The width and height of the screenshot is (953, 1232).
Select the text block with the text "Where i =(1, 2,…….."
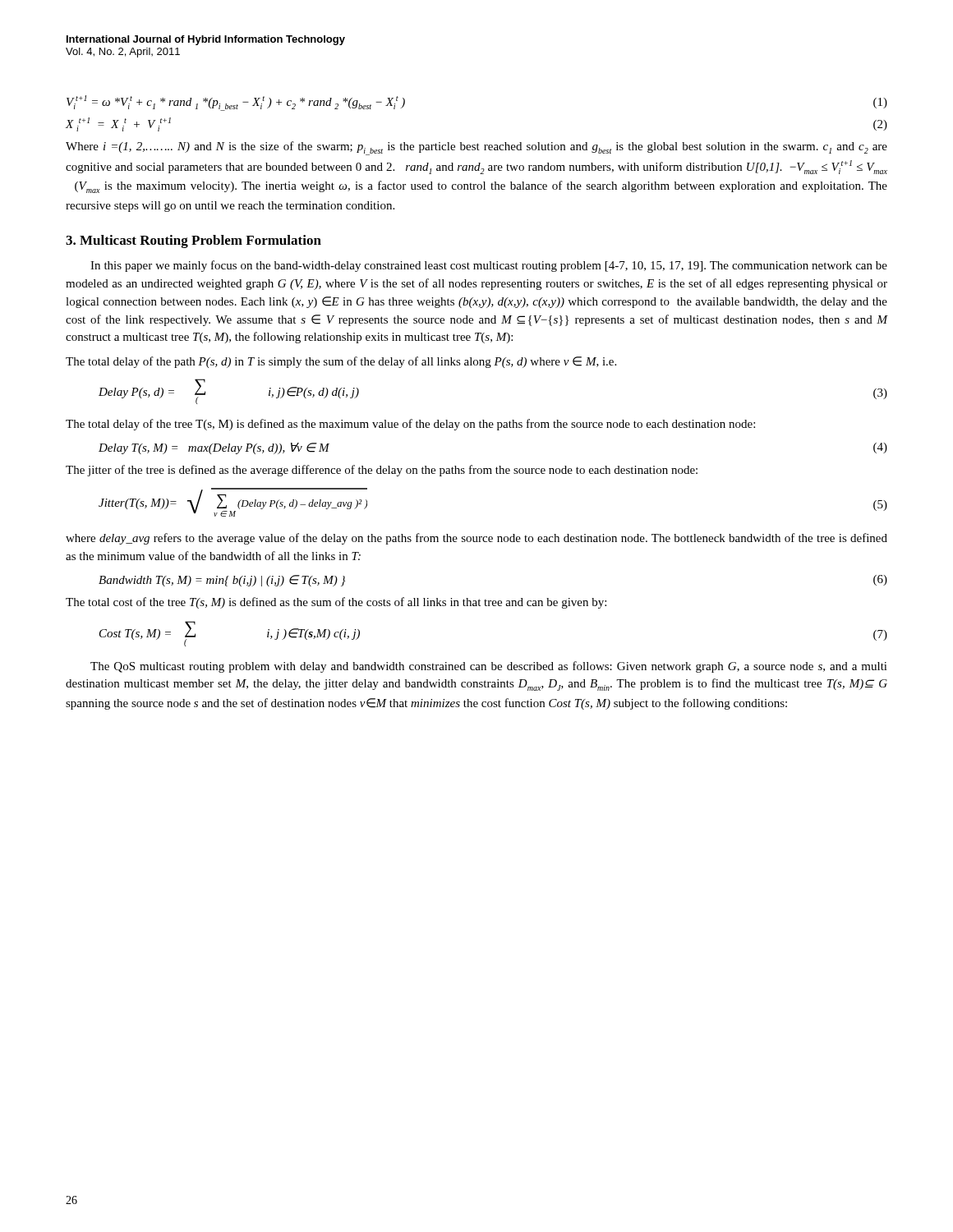(x=476, y=176)
